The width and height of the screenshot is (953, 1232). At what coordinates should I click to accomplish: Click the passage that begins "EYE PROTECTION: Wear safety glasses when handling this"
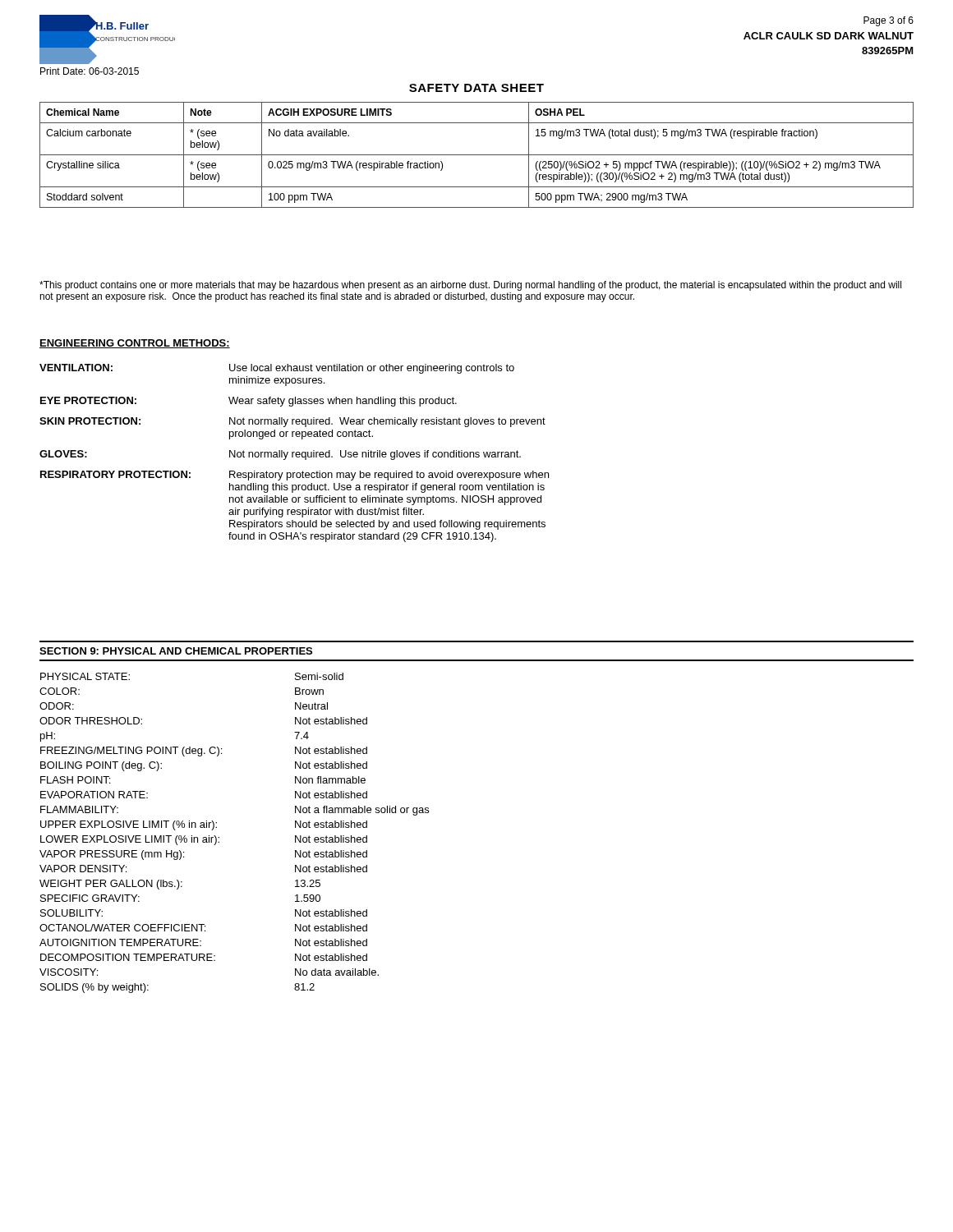(x=249, y=402)
